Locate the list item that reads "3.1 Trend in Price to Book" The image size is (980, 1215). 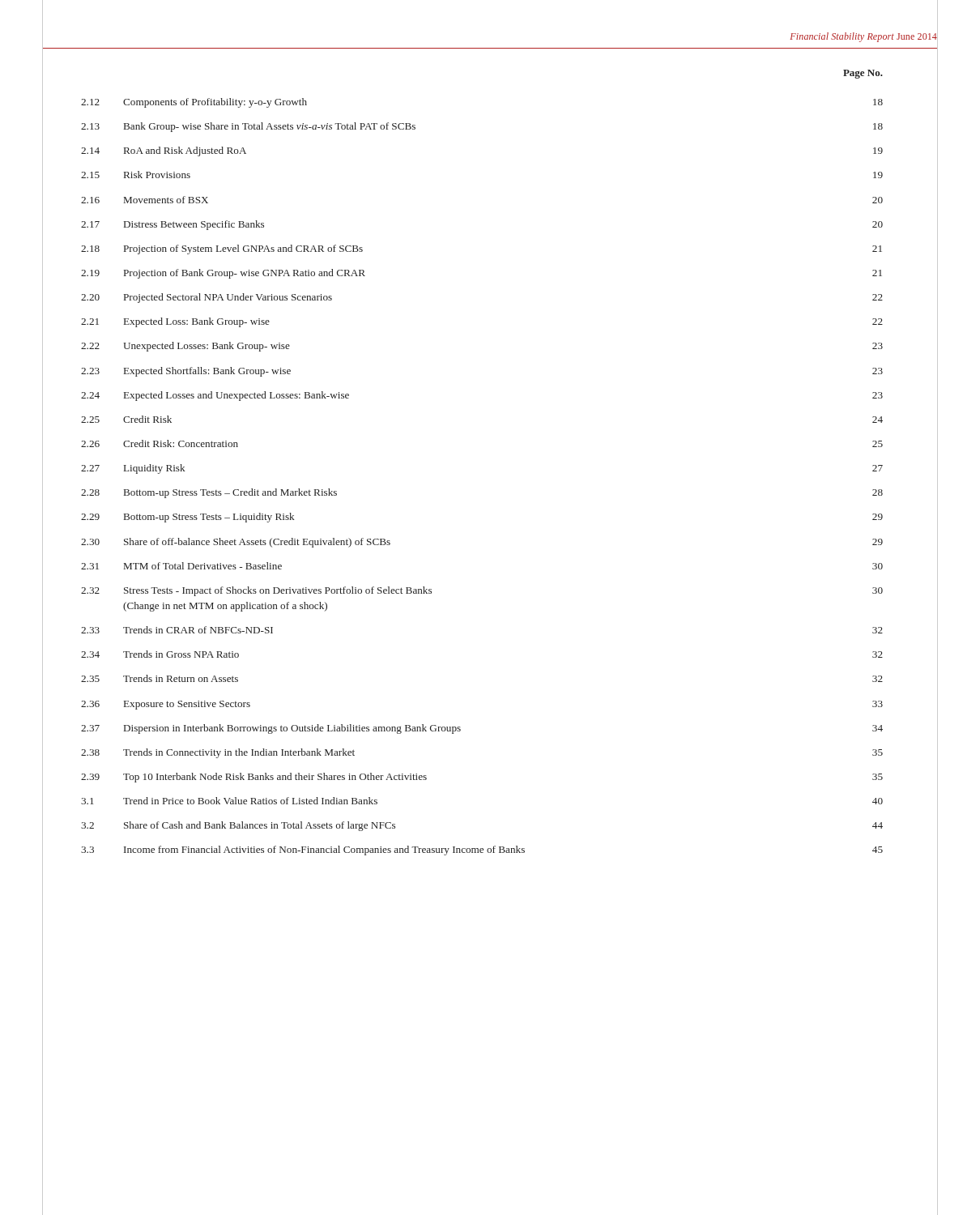(x=253, y=801)
